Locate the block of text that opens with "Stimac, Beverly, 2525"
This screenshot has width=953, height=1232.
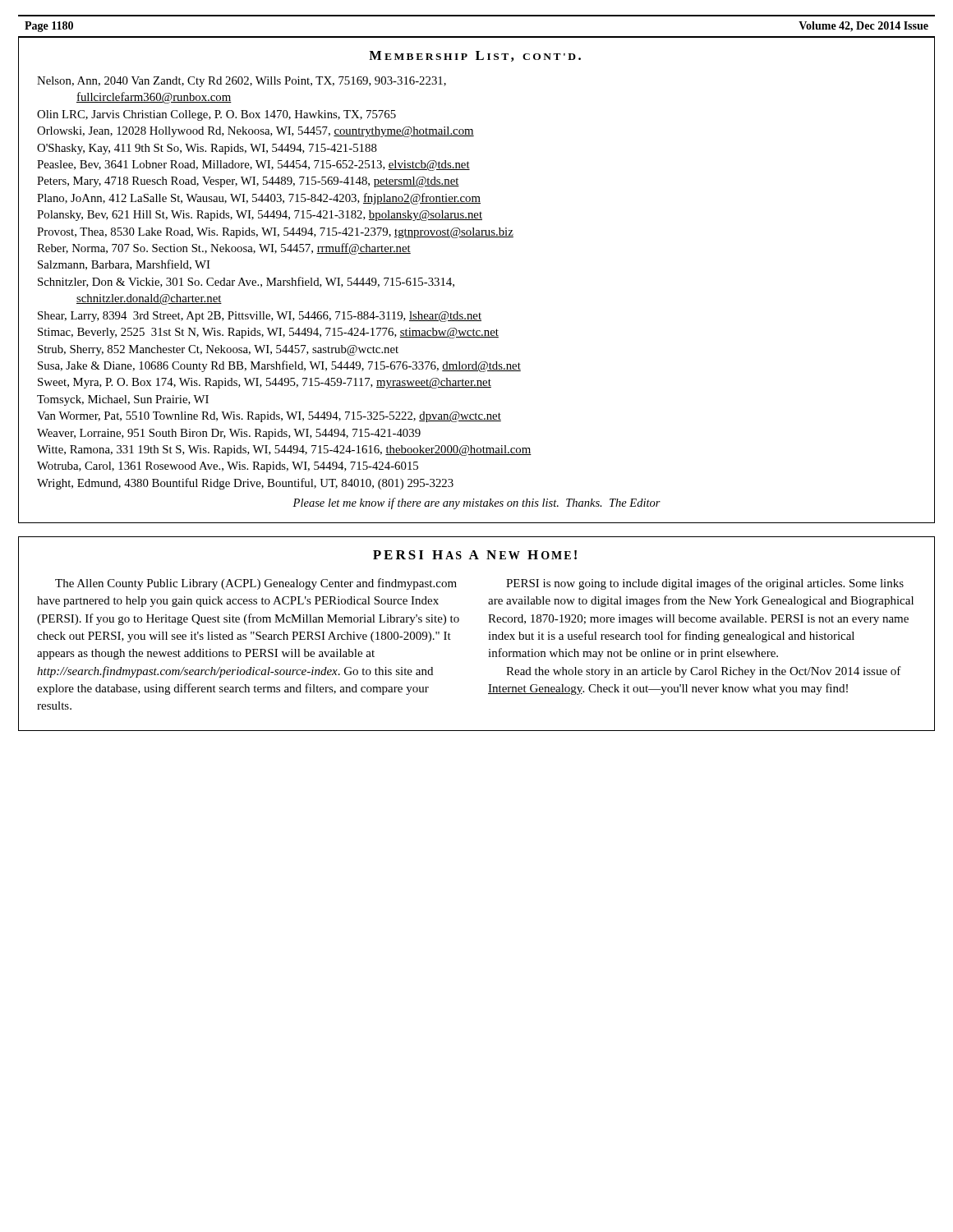(x=268, y=332)
